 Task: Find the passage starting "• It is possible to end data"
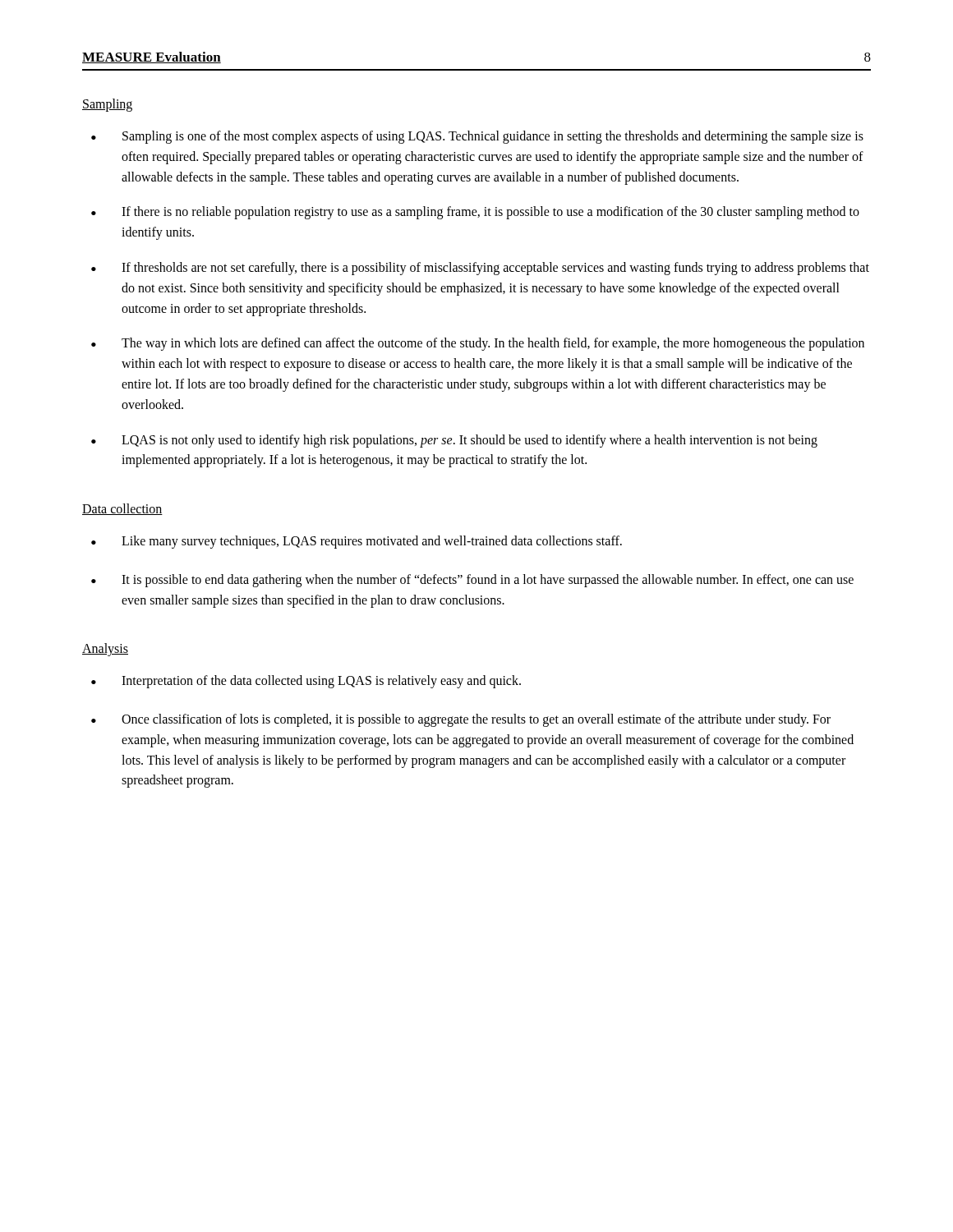pos(481,590)
